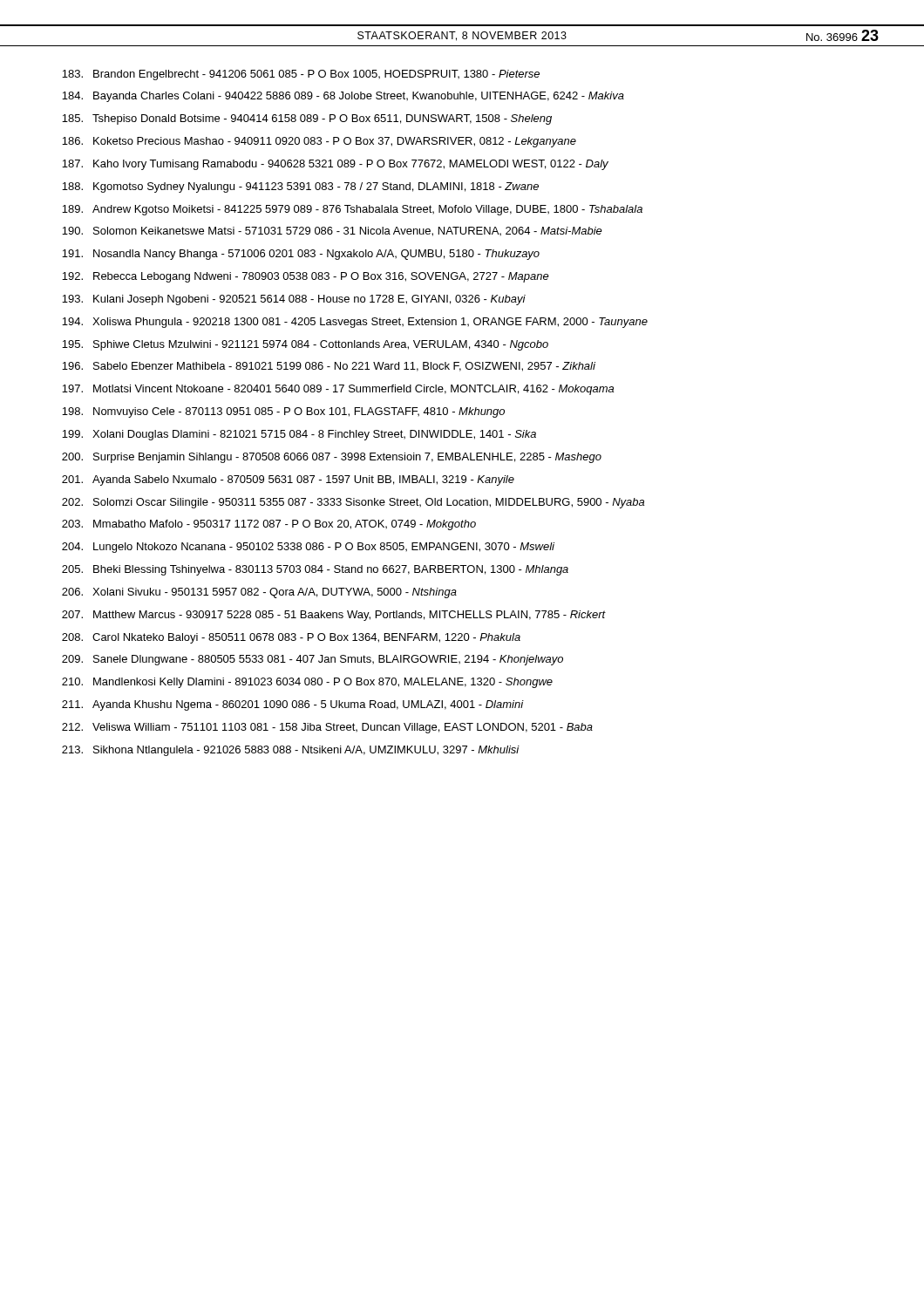The height and width of the screenshot is (1308, 924).
Task: Find the region starting "195. Sphiwe Cletus"
Action: [462, 344]
